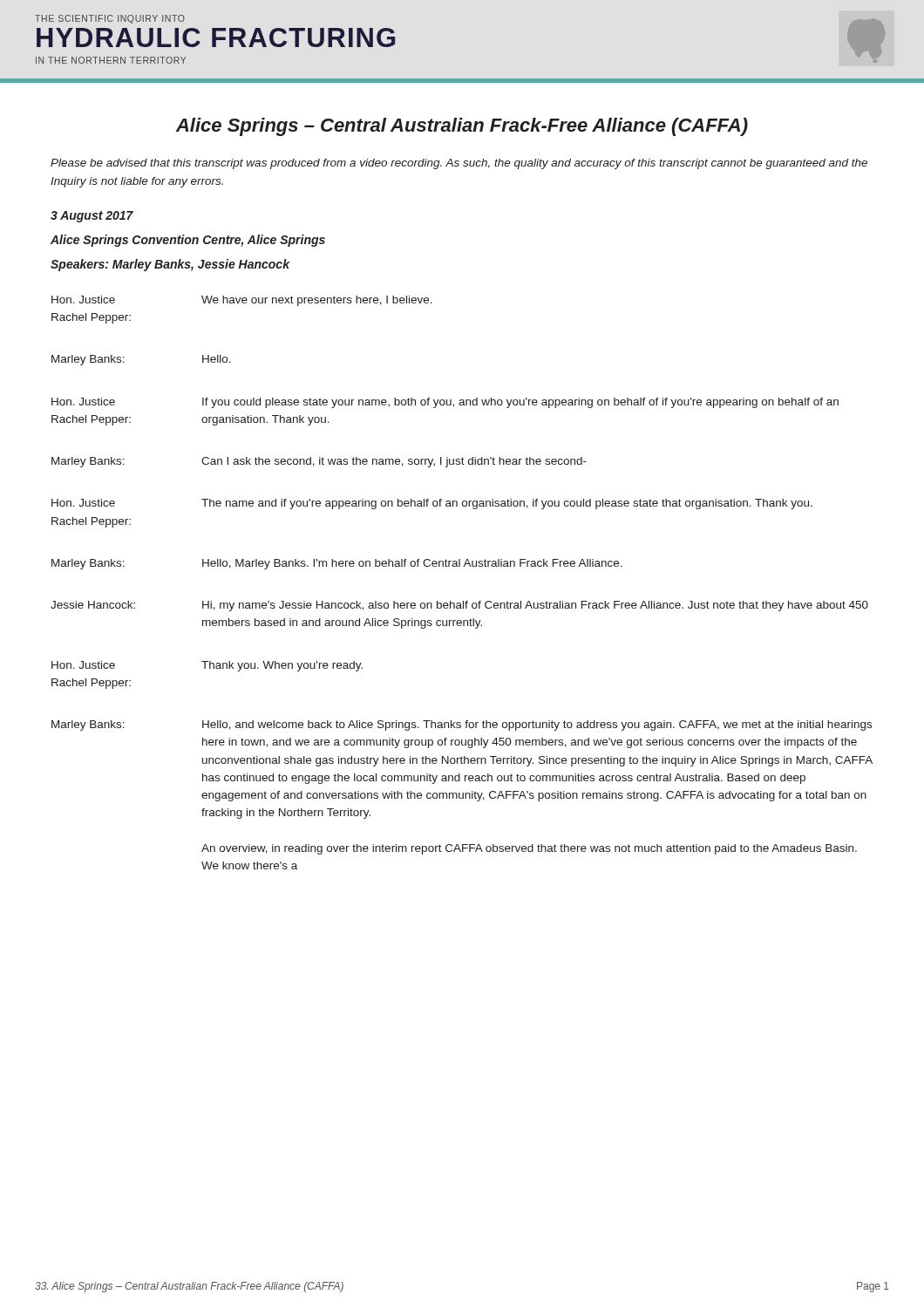Select the title with the text "Alice Springs –"
Screen dimensions: 1308x924
[462, 125]
